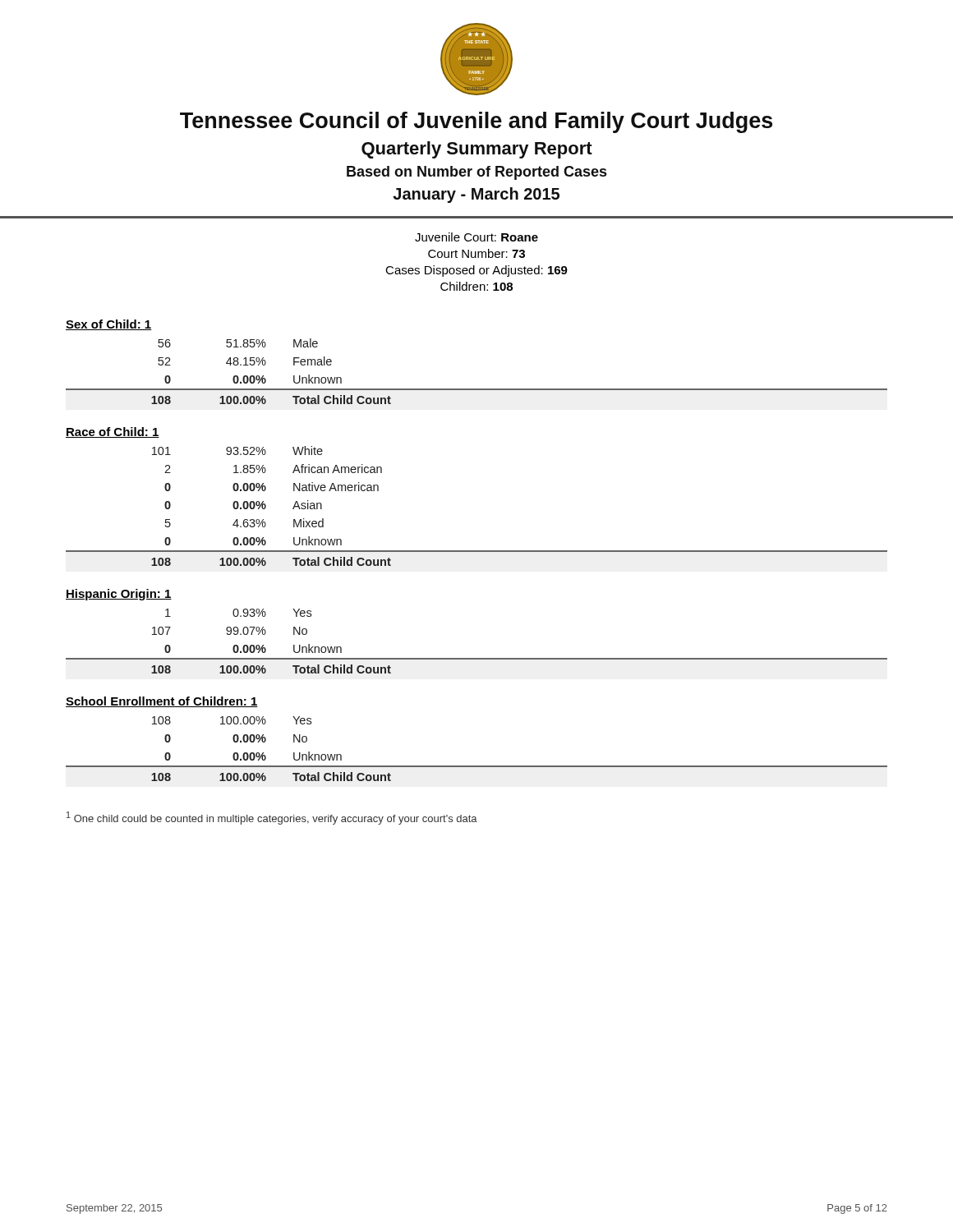Select the table that reads "Native American"
This screenshot has width=953, height=1232.
click(476, 507)
